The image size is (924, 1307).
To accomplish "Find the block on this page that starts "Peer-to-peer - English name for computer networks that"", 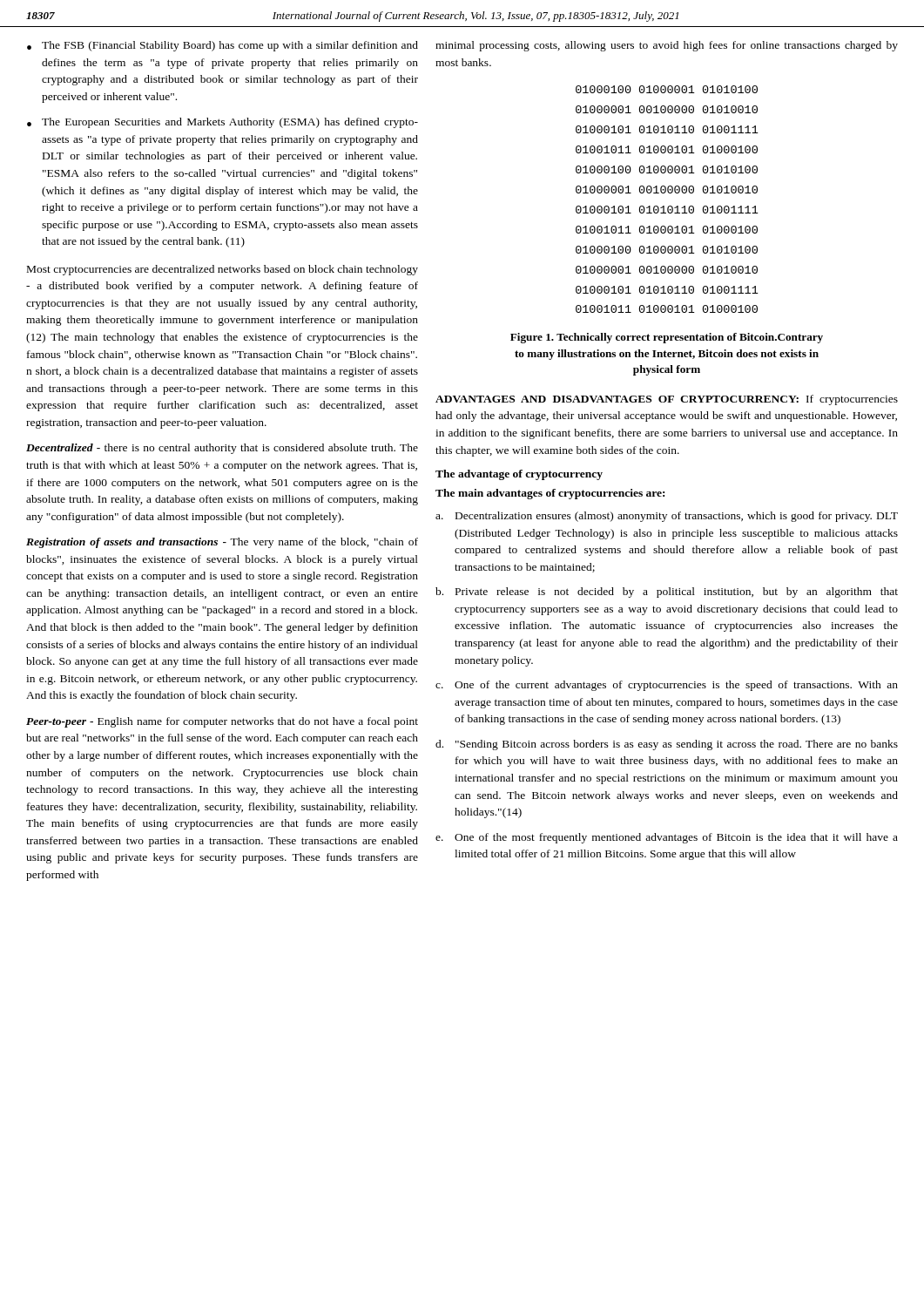I will [x=222, y=798].
